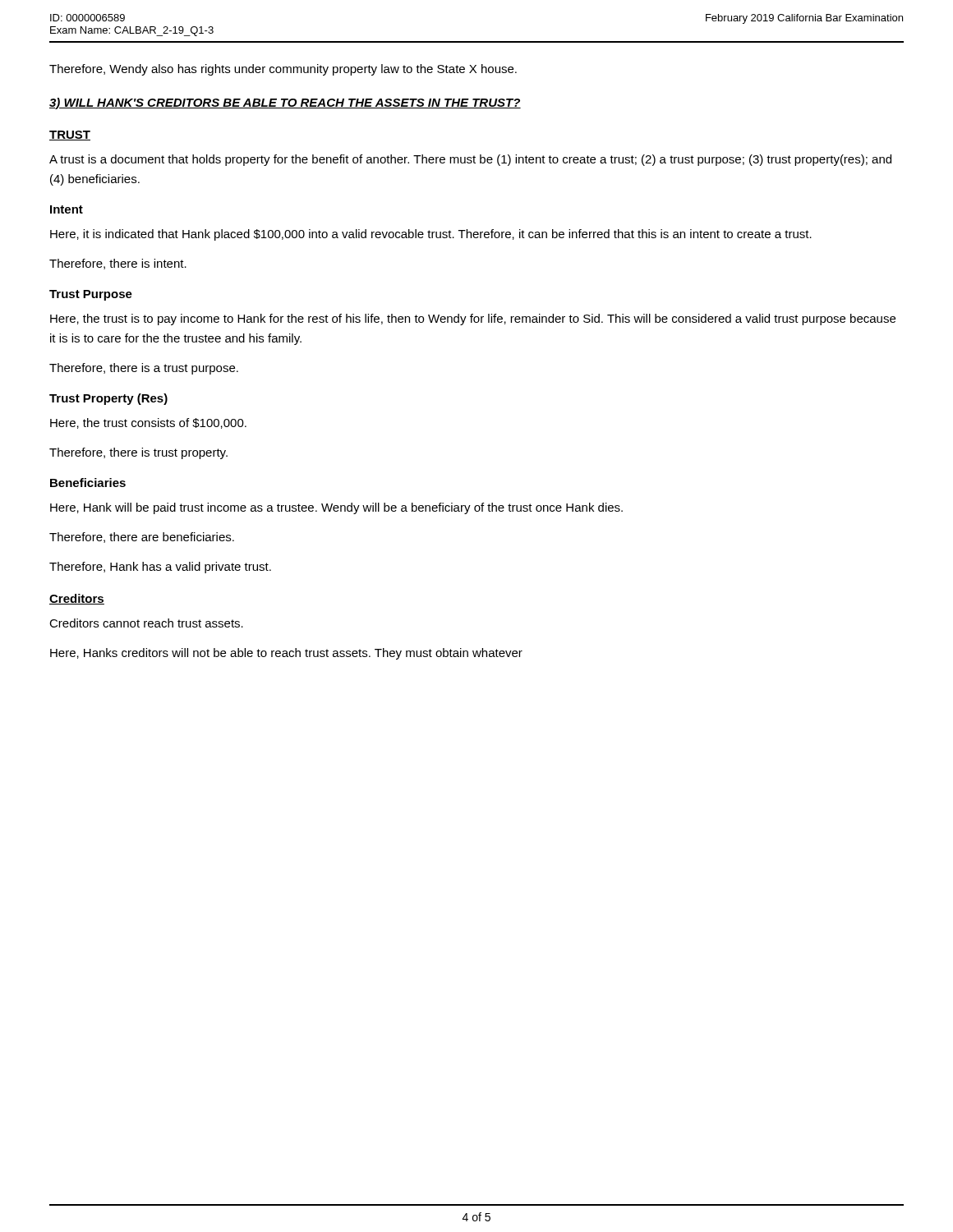This screenshot has width=953, height=1232.
Task: Find the section header that says "3) WILL HANK'S CREDITORS"
Action: tap(285, 102)
